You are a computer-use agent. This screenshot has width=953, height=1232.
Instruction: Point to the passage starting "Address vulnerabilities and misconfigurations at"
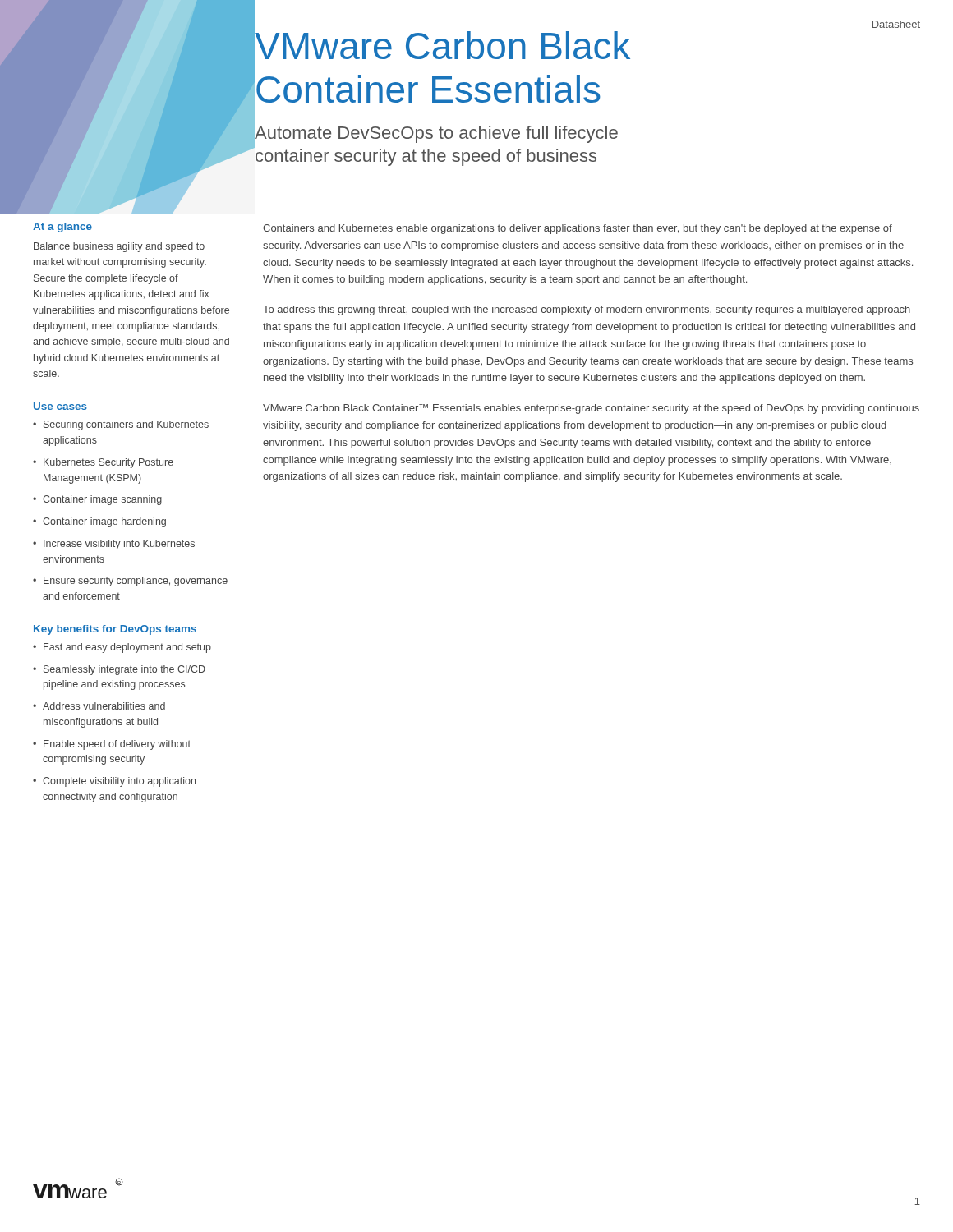[131, 714]
